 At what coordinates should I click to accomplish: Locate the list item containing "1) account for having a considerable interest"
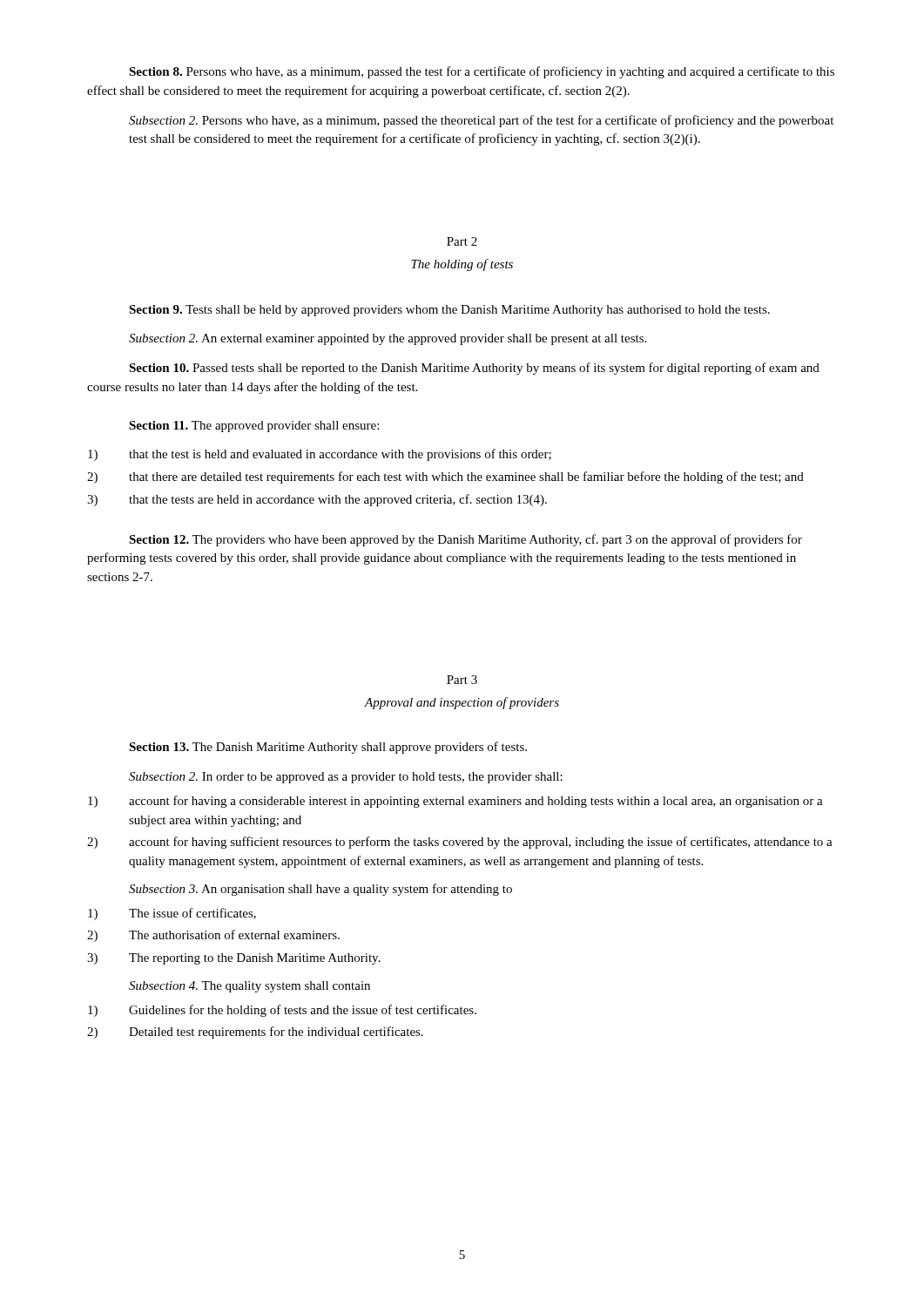pos(462,811)
